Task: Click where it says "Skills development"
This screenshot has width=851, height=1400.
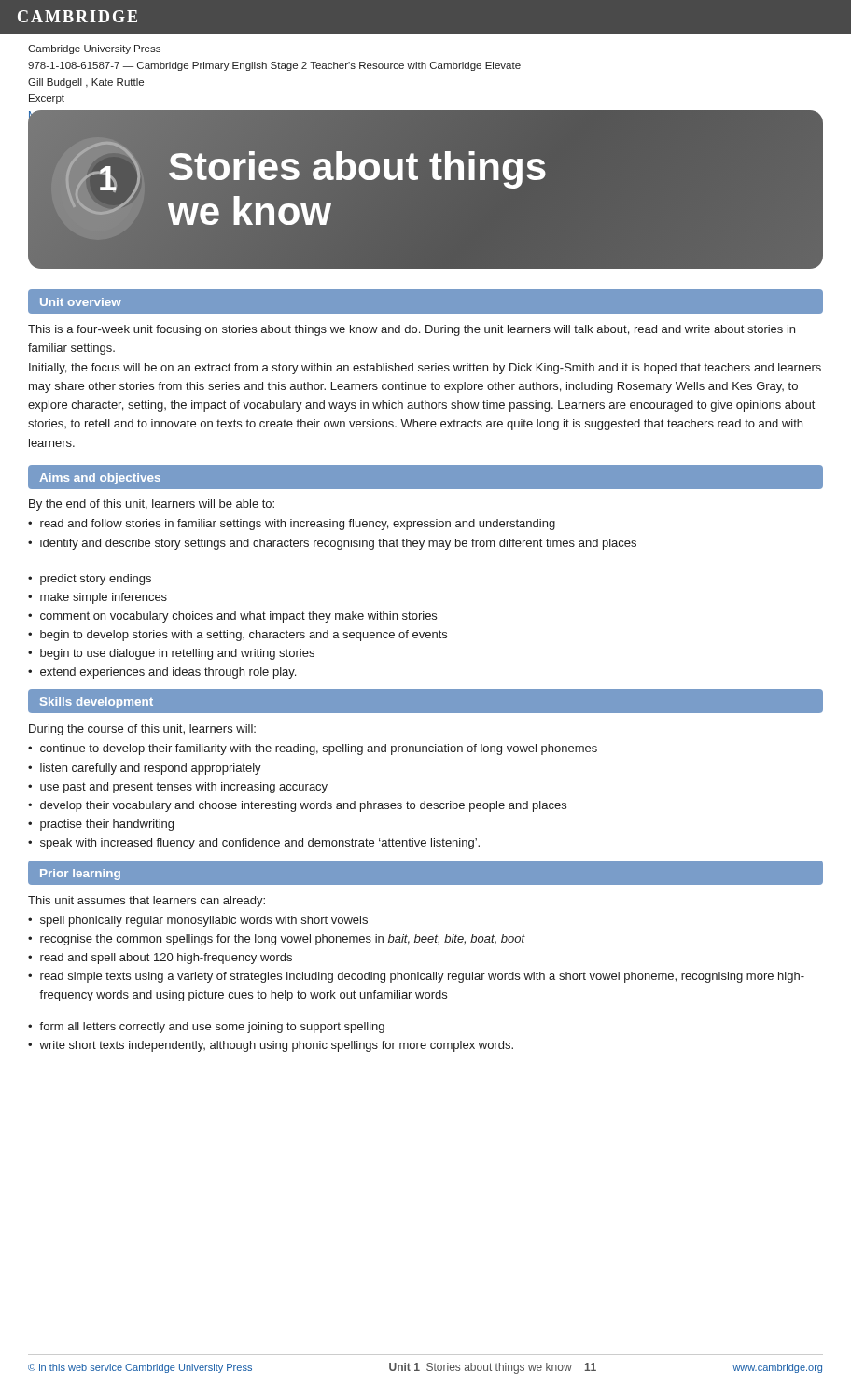Action: (x=96, y=701)
